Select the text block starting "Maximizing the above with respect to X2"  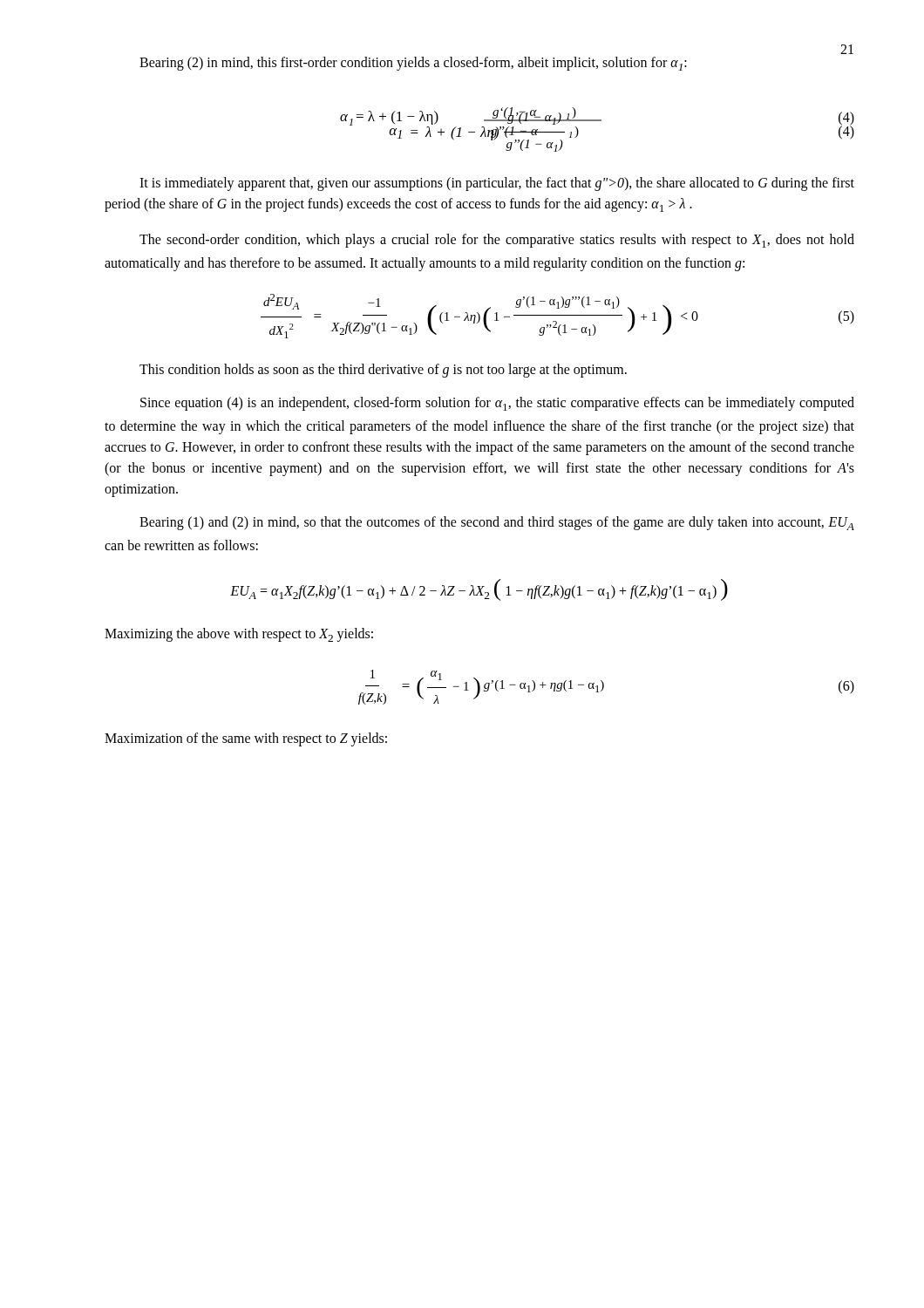point(239,635)
